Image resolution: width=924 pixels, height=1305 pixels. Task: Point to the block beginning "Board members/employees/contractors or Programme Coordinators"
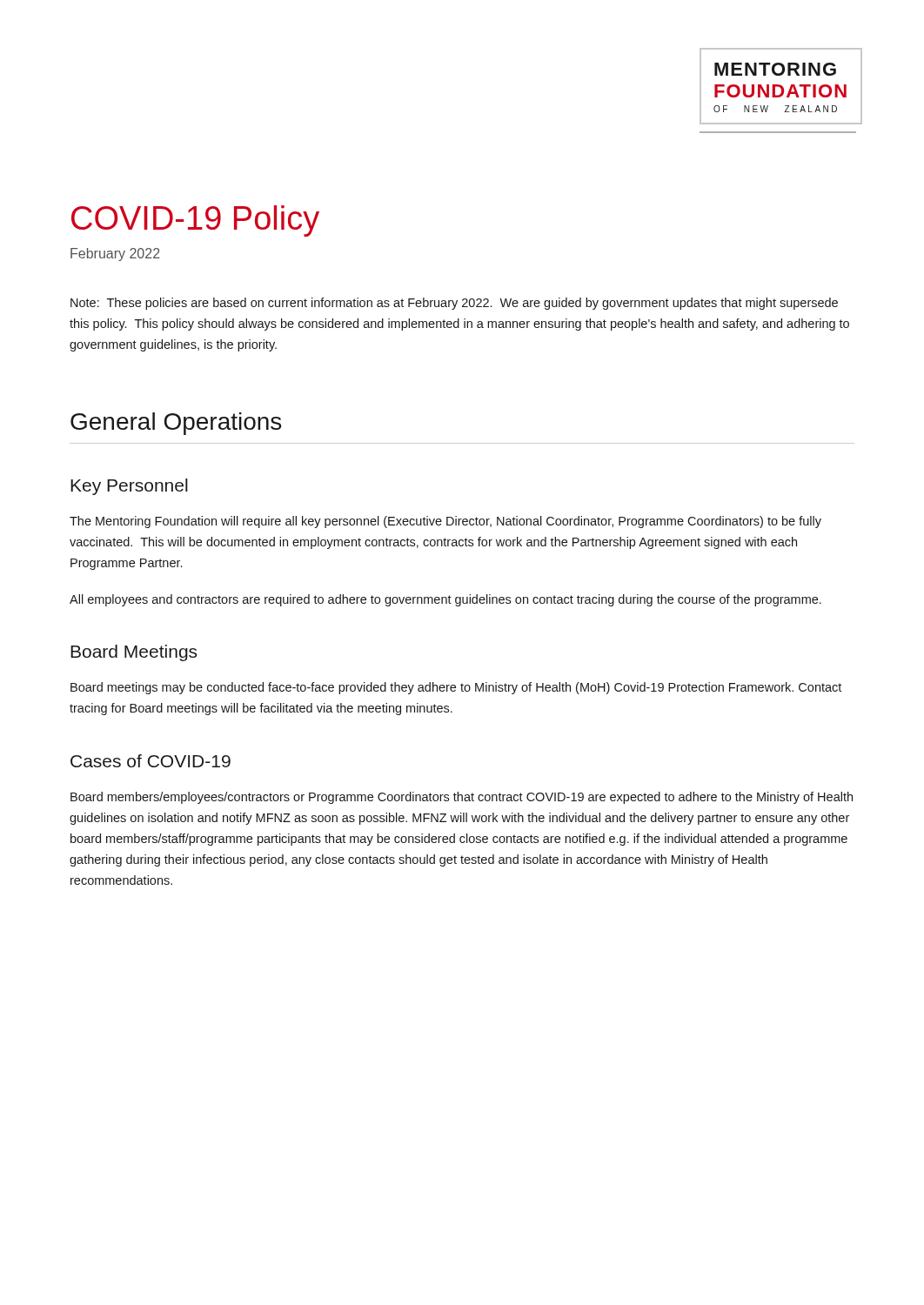coord(462,840)
